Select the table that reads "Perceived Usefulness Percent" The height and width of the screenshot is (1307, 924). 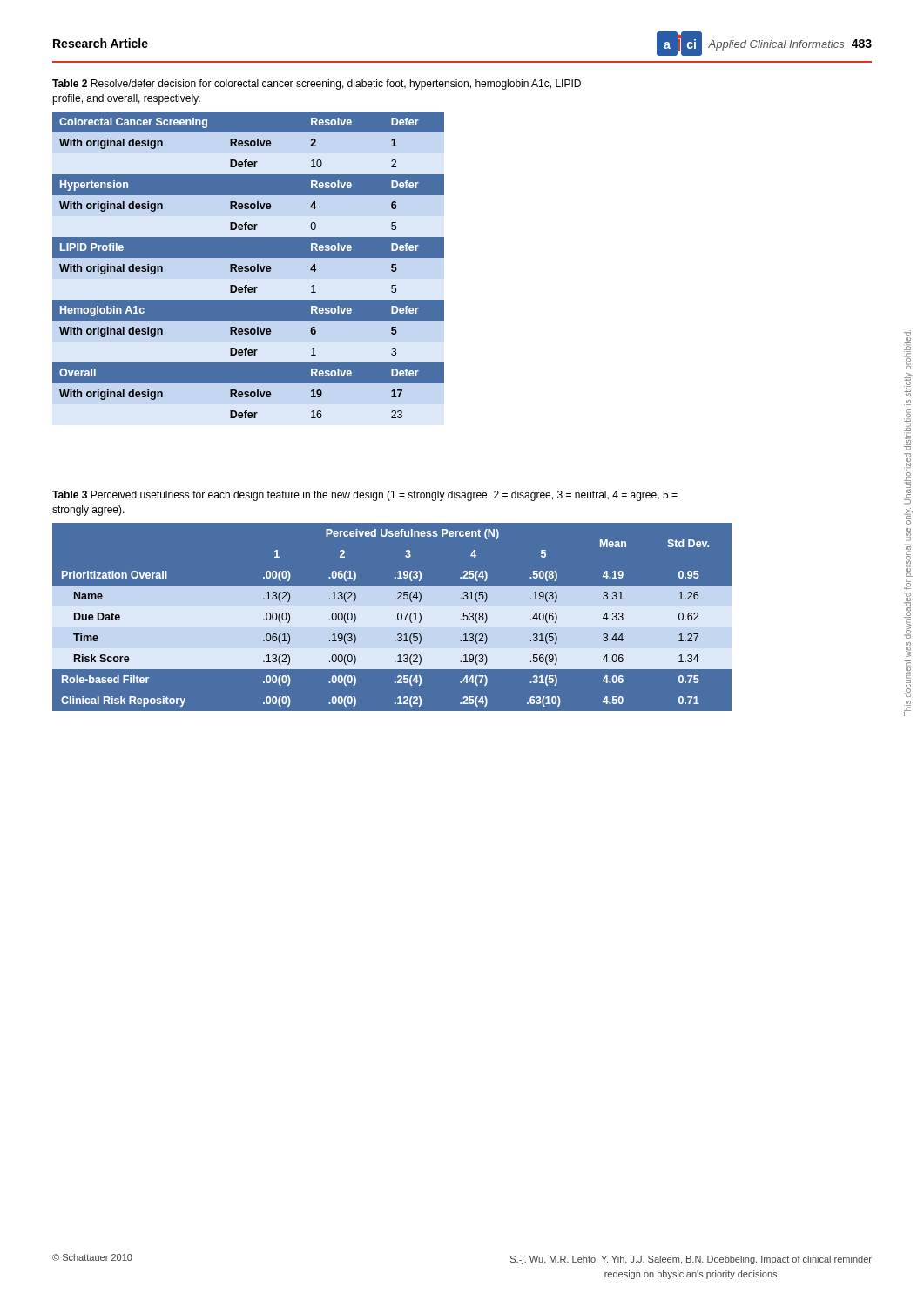392,617
